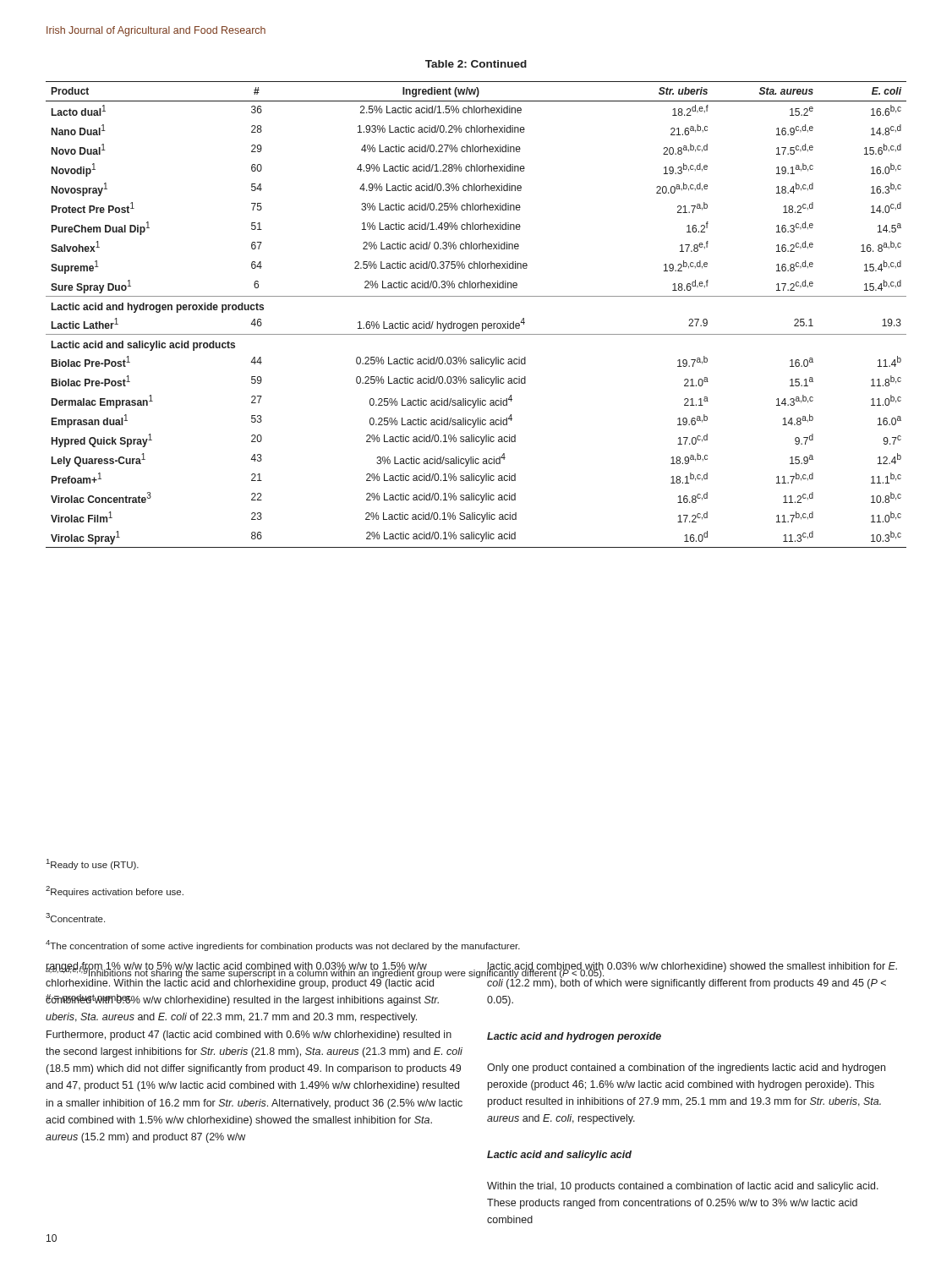Viewport: 952px width, 1268px height.
Task: Locate the text block with the text "lactic acid combined with 0.03% w/w chlorhexidine) showed"
Action: (x=697, y=983)
